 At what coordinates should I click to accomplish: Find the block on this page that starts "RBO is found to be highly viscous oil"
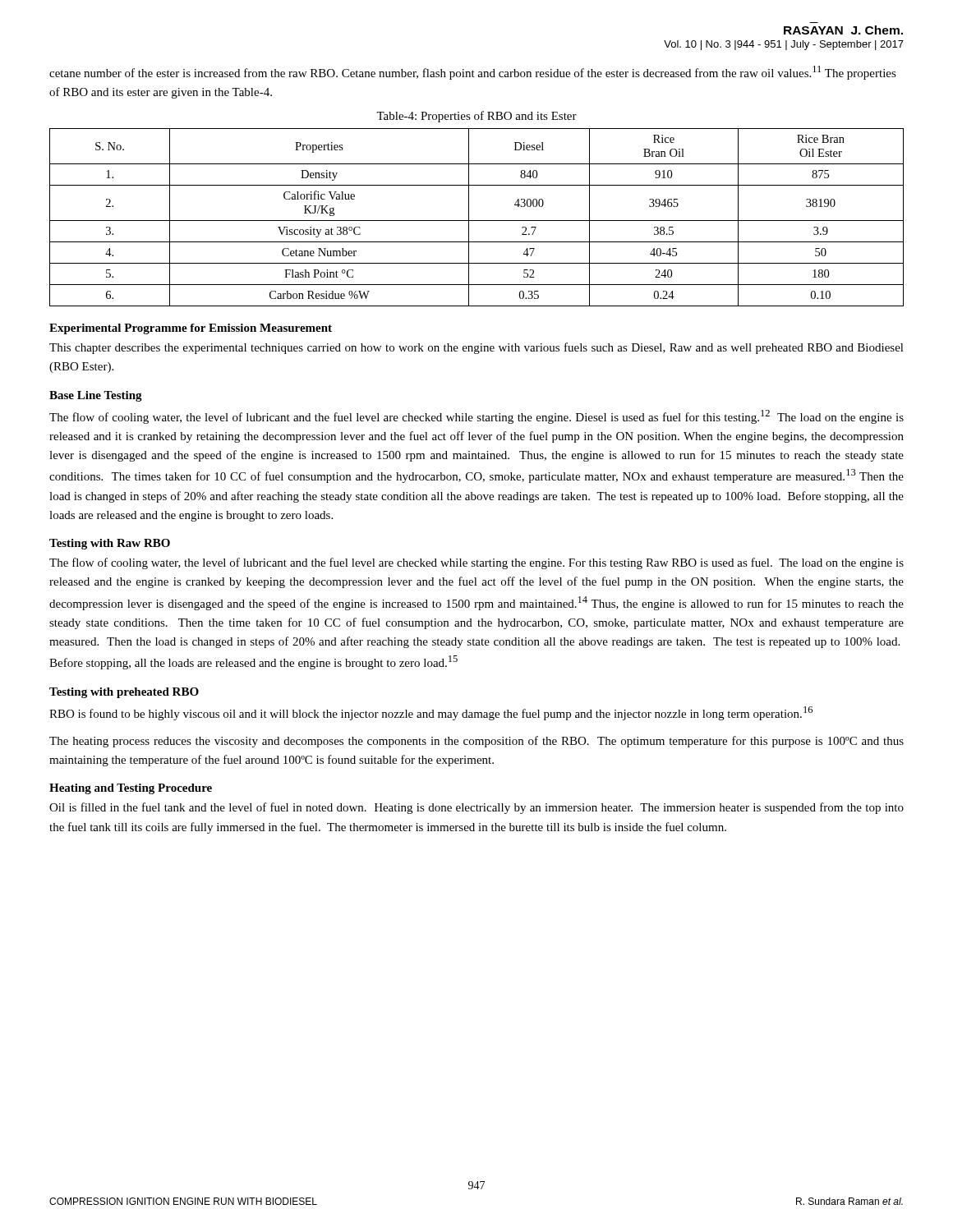tap(431, 712)
